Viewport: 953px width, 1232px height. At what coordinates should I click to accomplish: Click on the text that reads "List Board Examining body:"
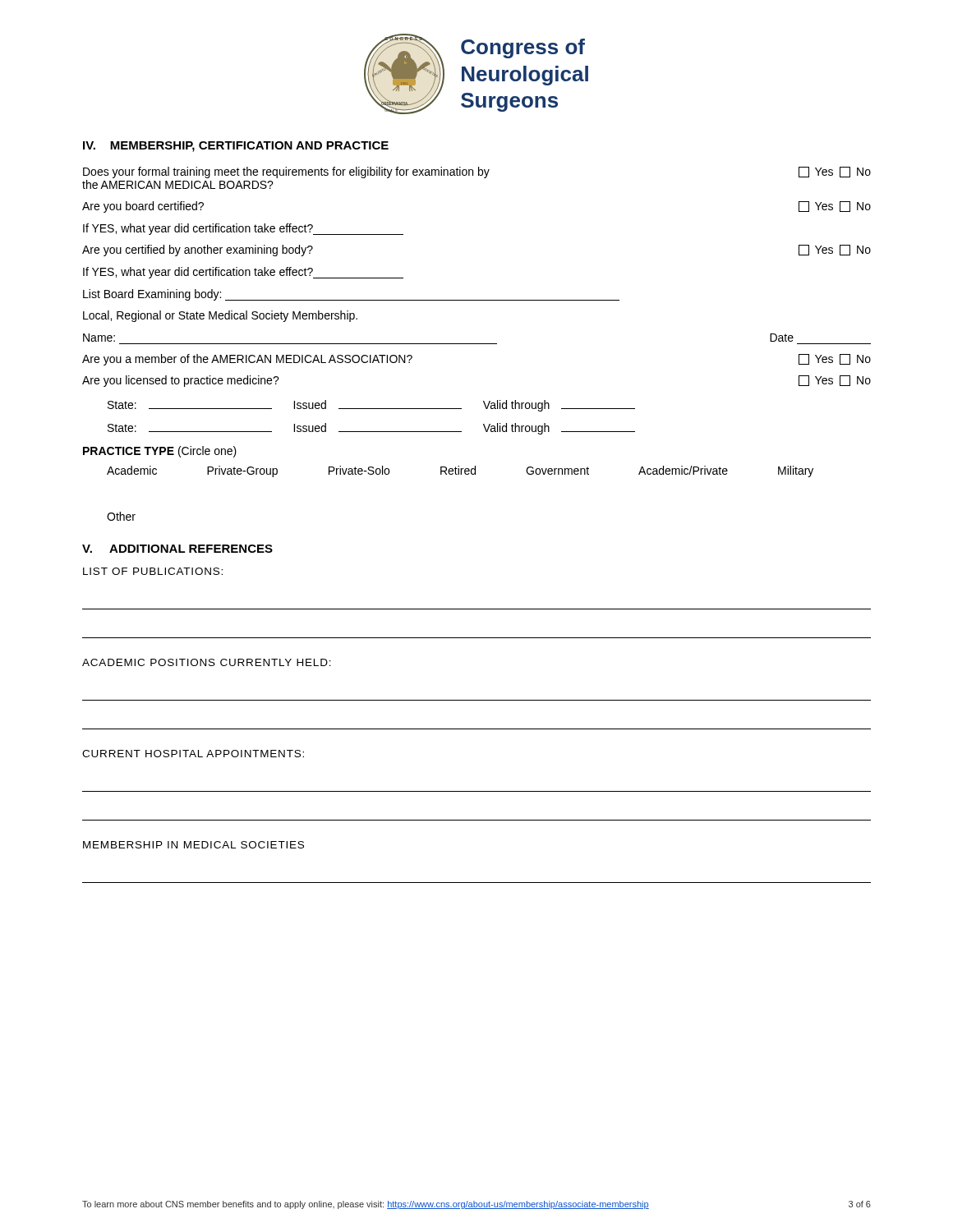point(351,294)
